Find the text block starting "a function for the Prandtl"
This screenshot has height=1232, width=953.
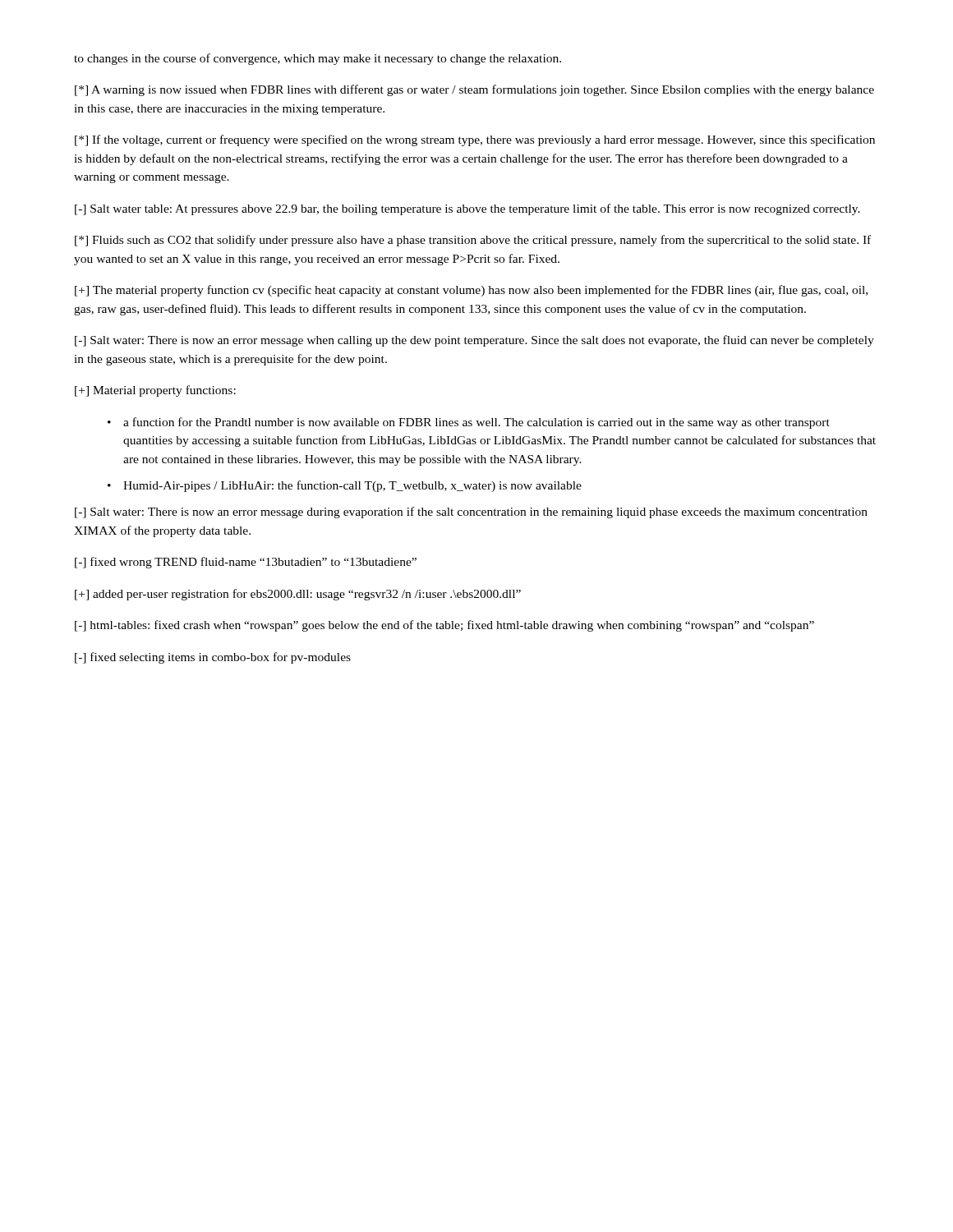[x=500, y=440]
